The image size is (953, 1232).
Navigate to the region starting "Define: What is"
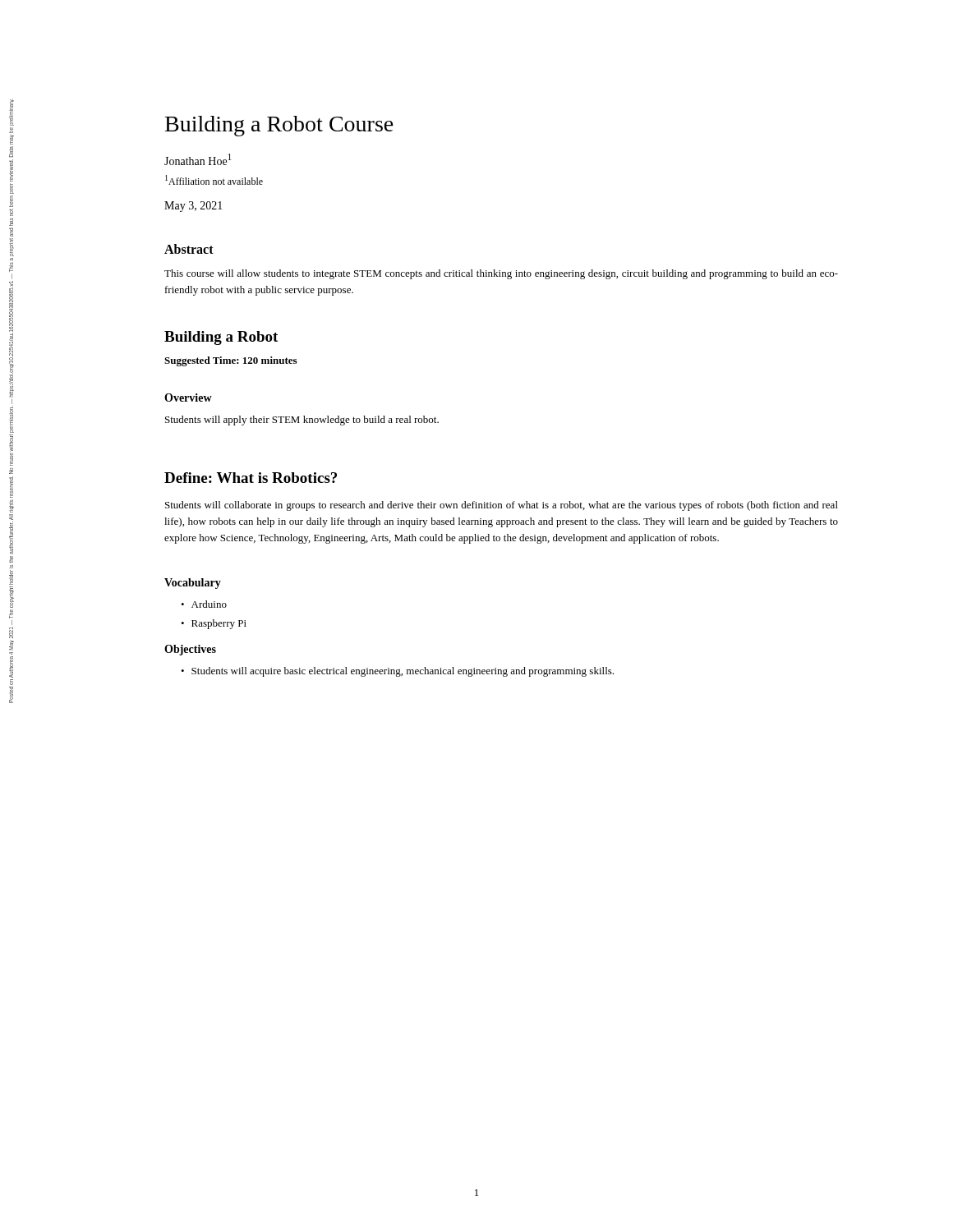click(251, 478)
